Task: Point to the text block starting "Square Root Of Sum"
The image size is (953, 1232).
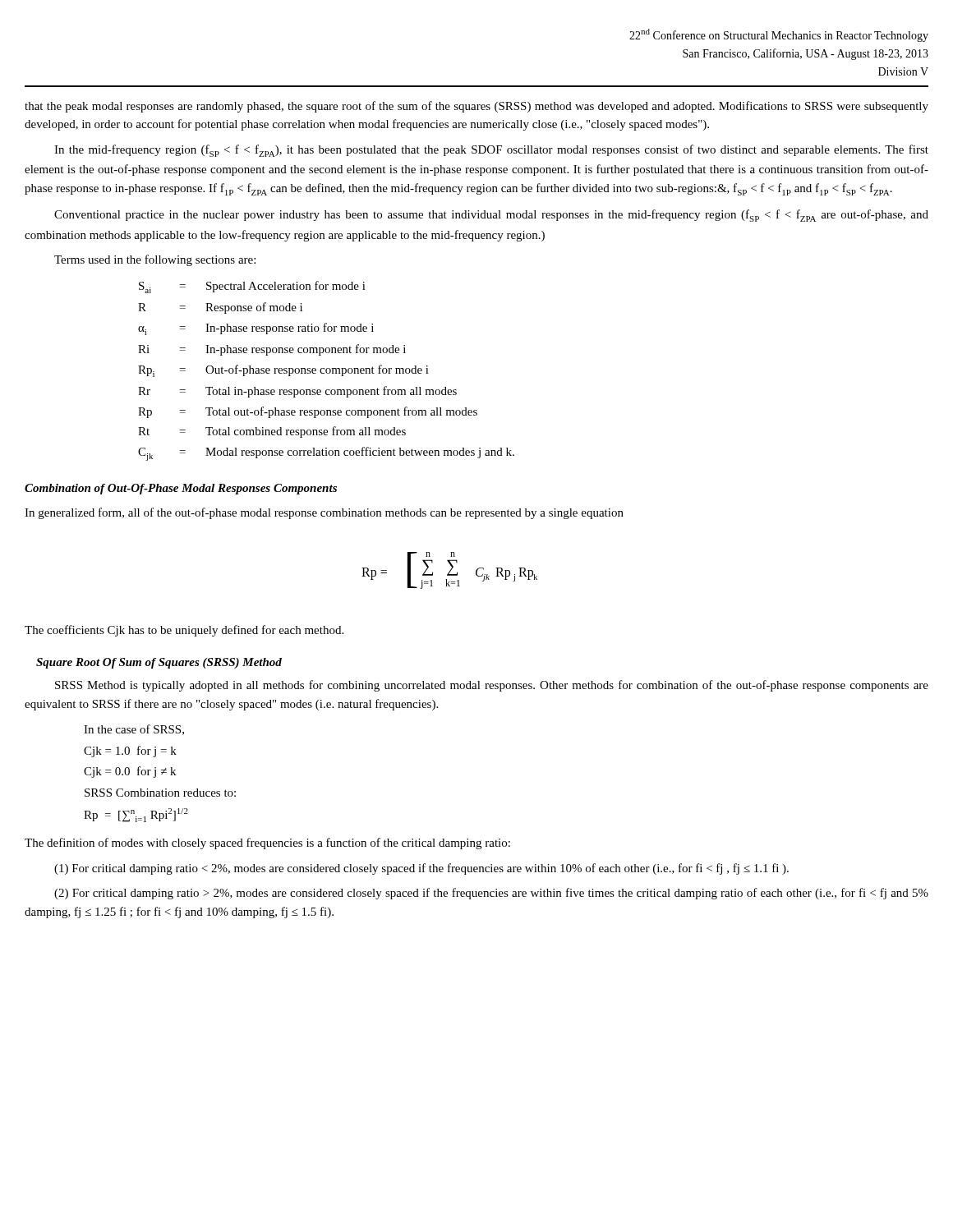Action: (159, 662)
